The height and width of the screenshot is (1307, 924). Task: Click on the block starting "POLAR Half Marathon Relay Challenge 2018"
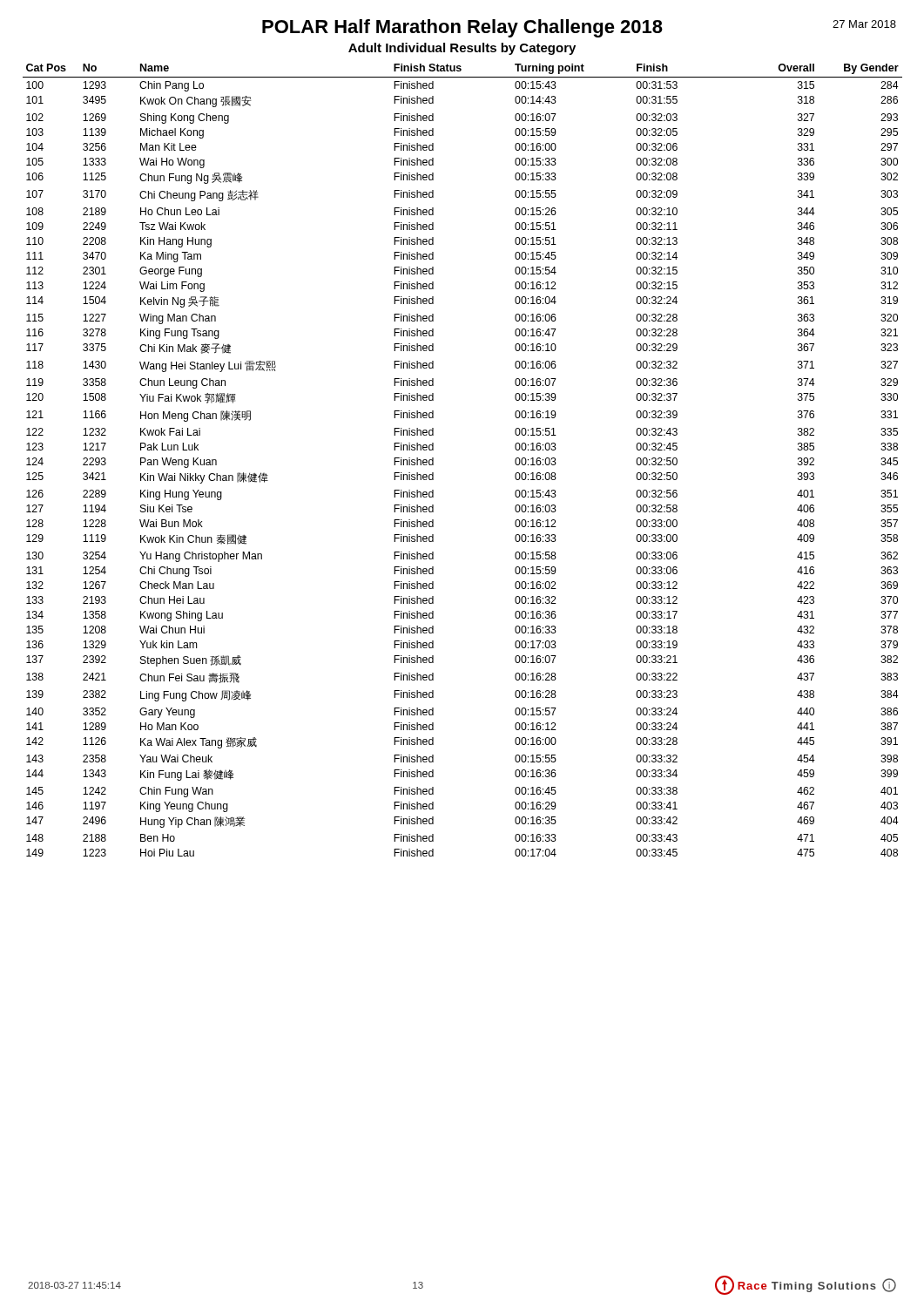pyautogui.click(x=462, y=27)
